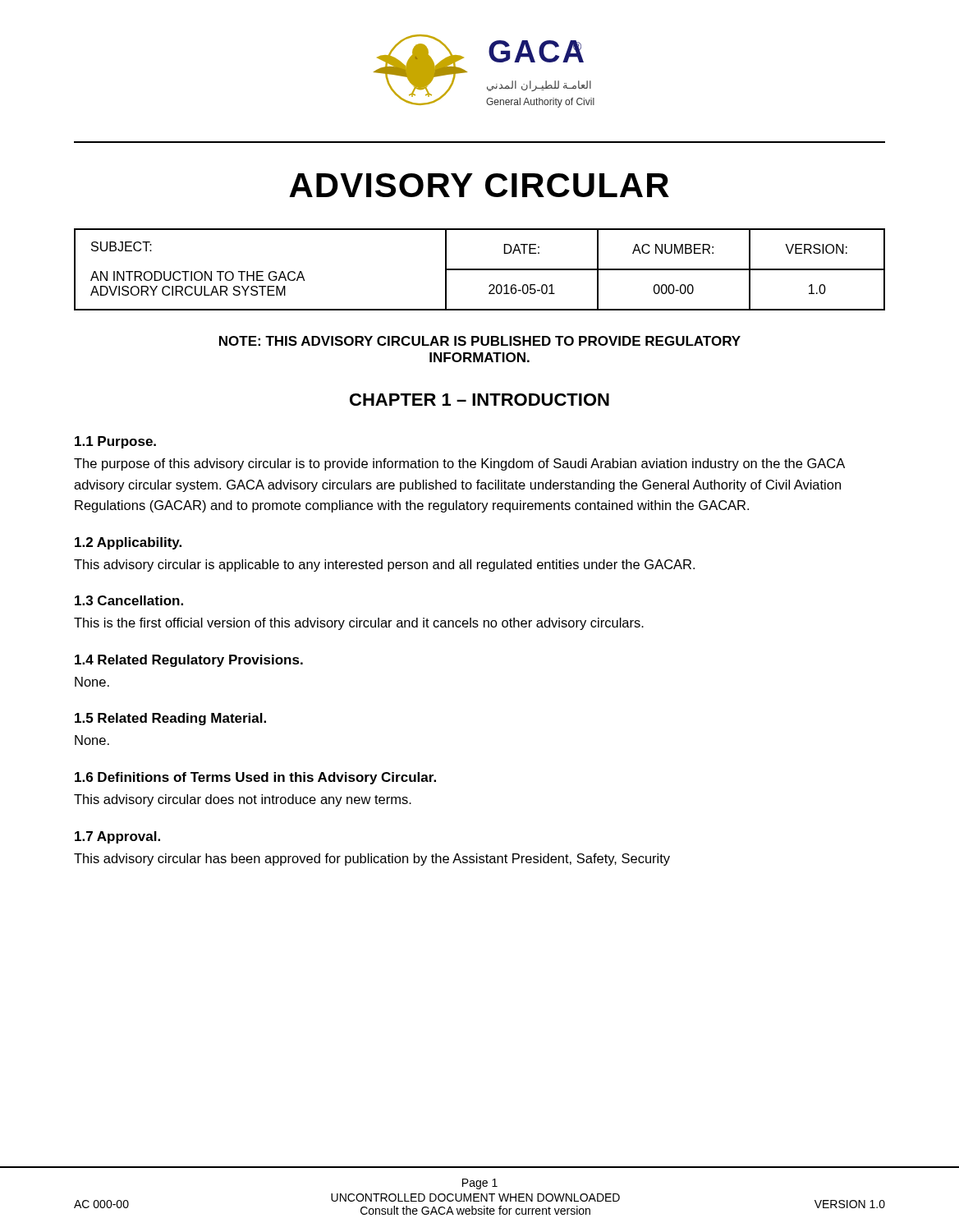Point to the section header beginning "NOTE: THIS ADVISORY CIRCULAR IS PUBLISHED TO PROVIDE"
This screenshot has width=959, height=1232.
(480, 350)
